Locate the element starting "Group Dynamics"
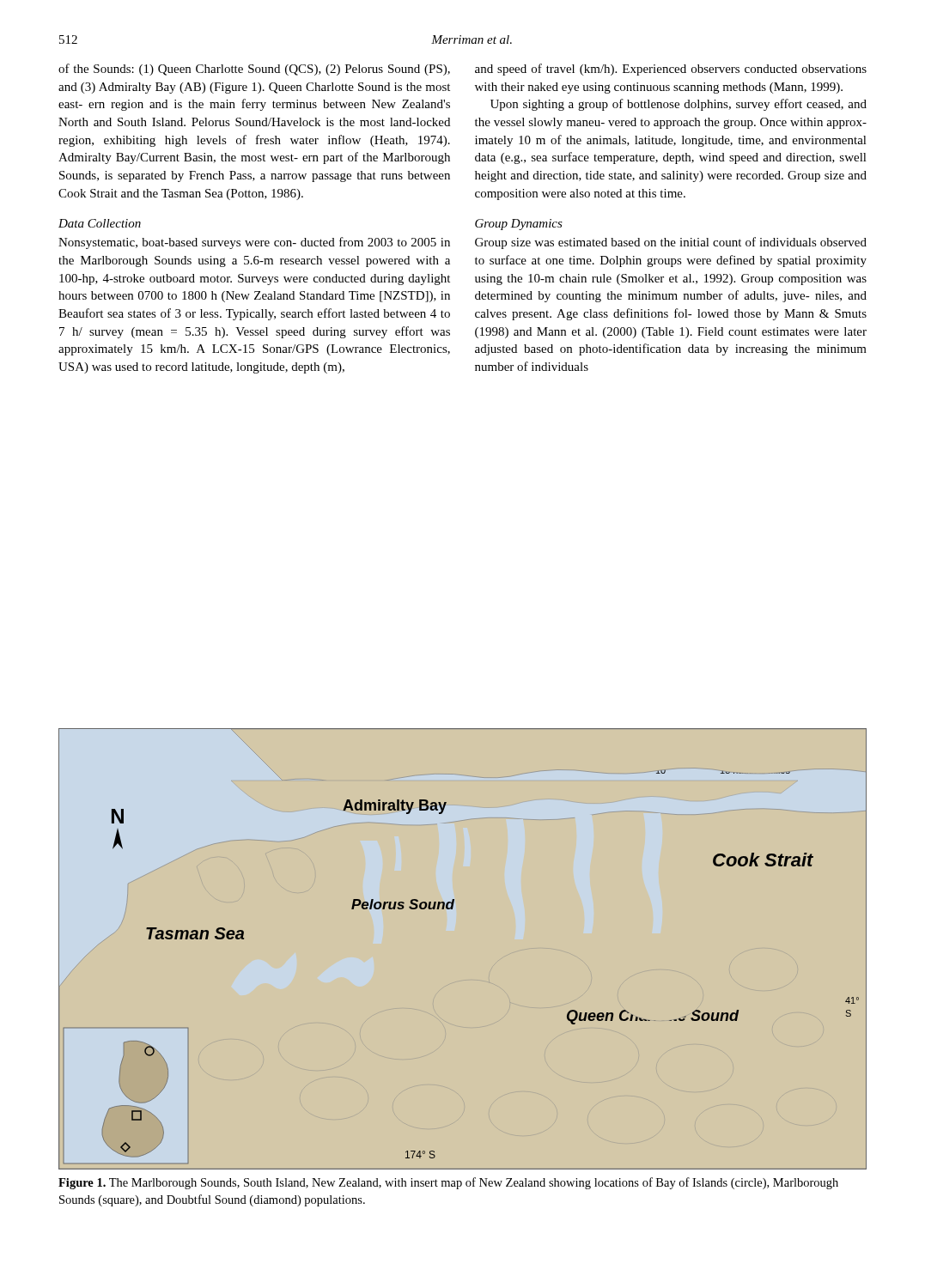This screenshot has height=1288, width=925. [x=518, y=223]
